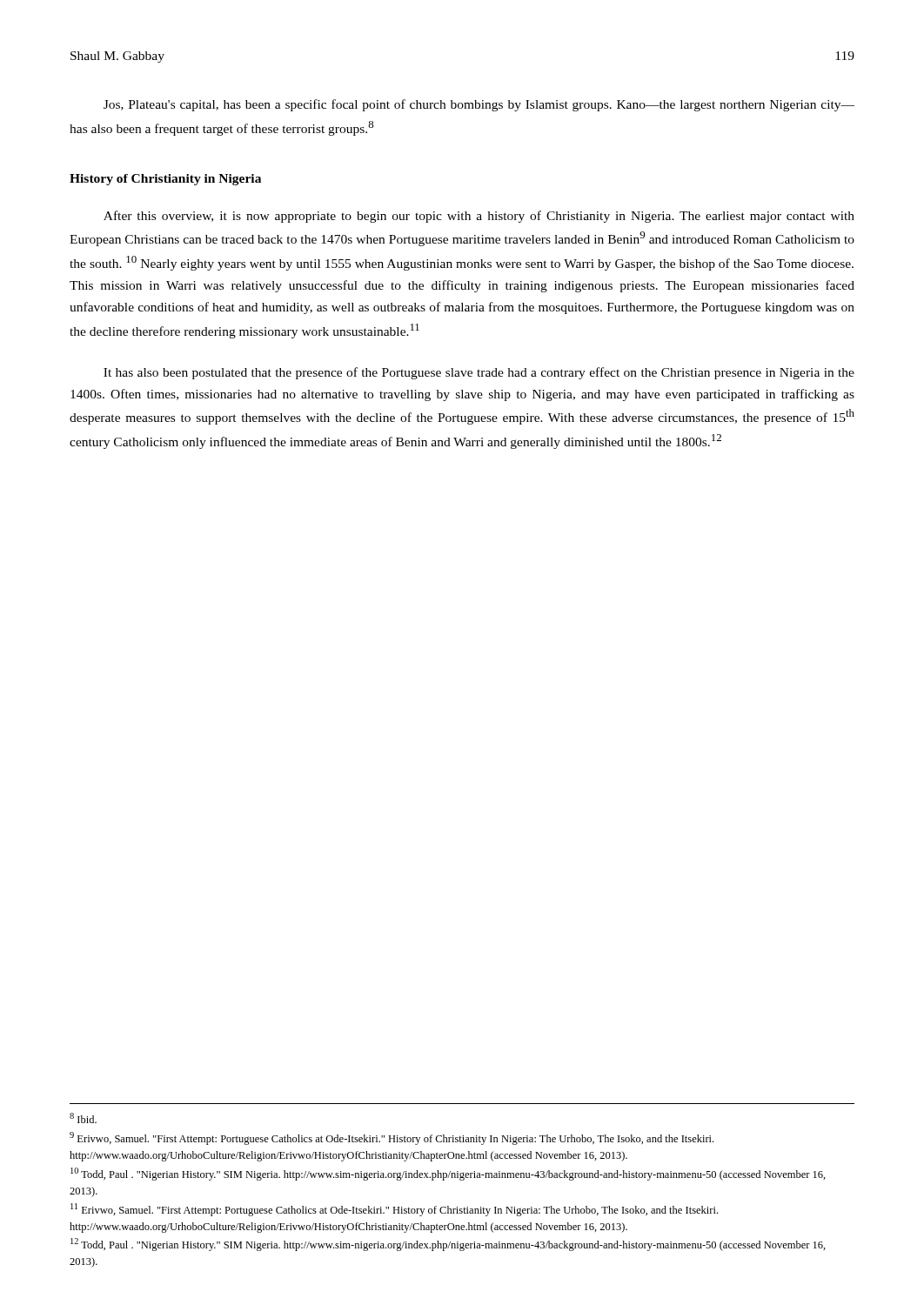Select the text block starting "9 Erivwo, Samuel. "First Attempt:"

tap(392, 1146)
